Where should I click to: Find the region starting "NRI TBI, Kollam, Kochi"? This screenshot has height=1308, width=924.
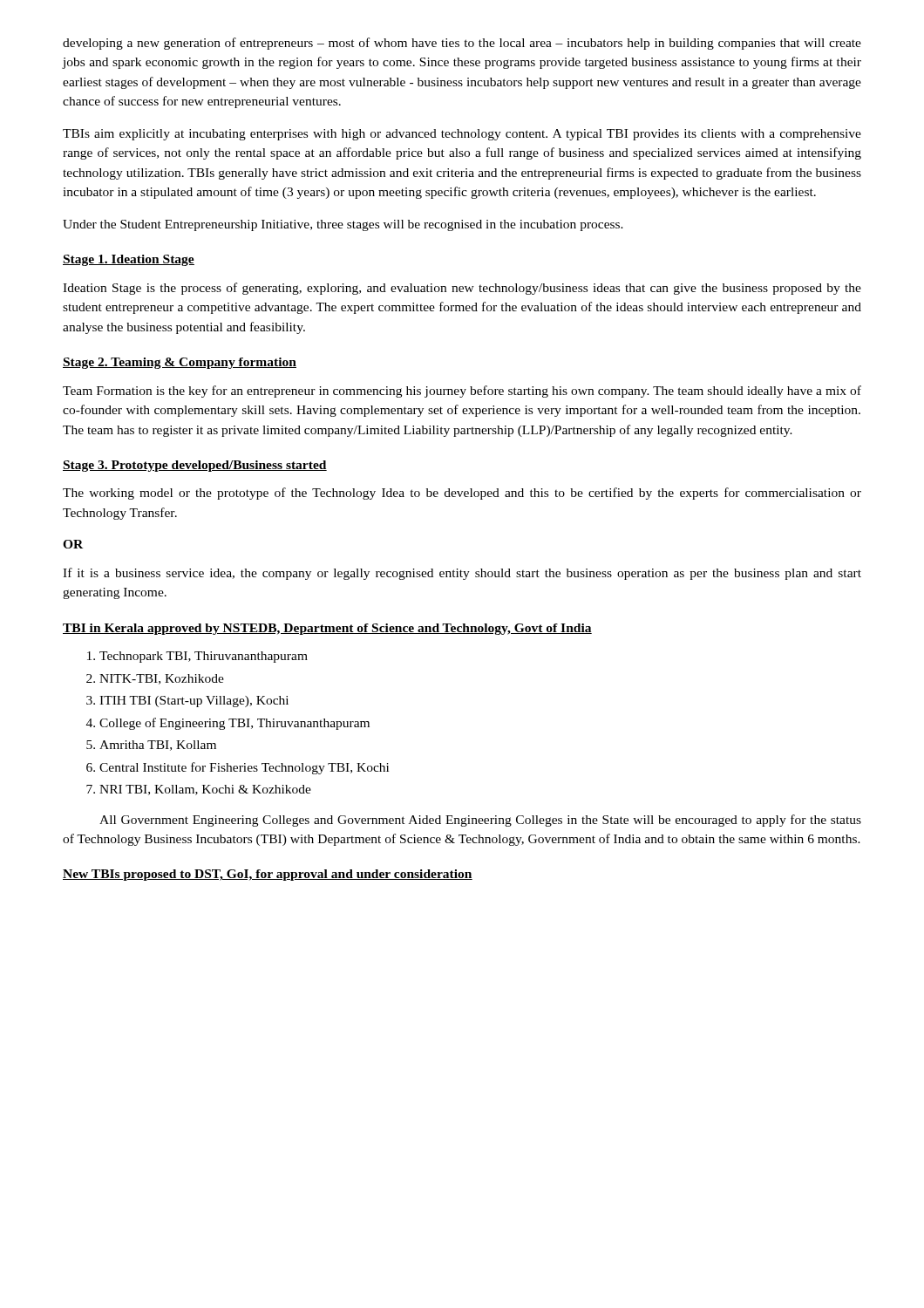[x=205, y=789]
